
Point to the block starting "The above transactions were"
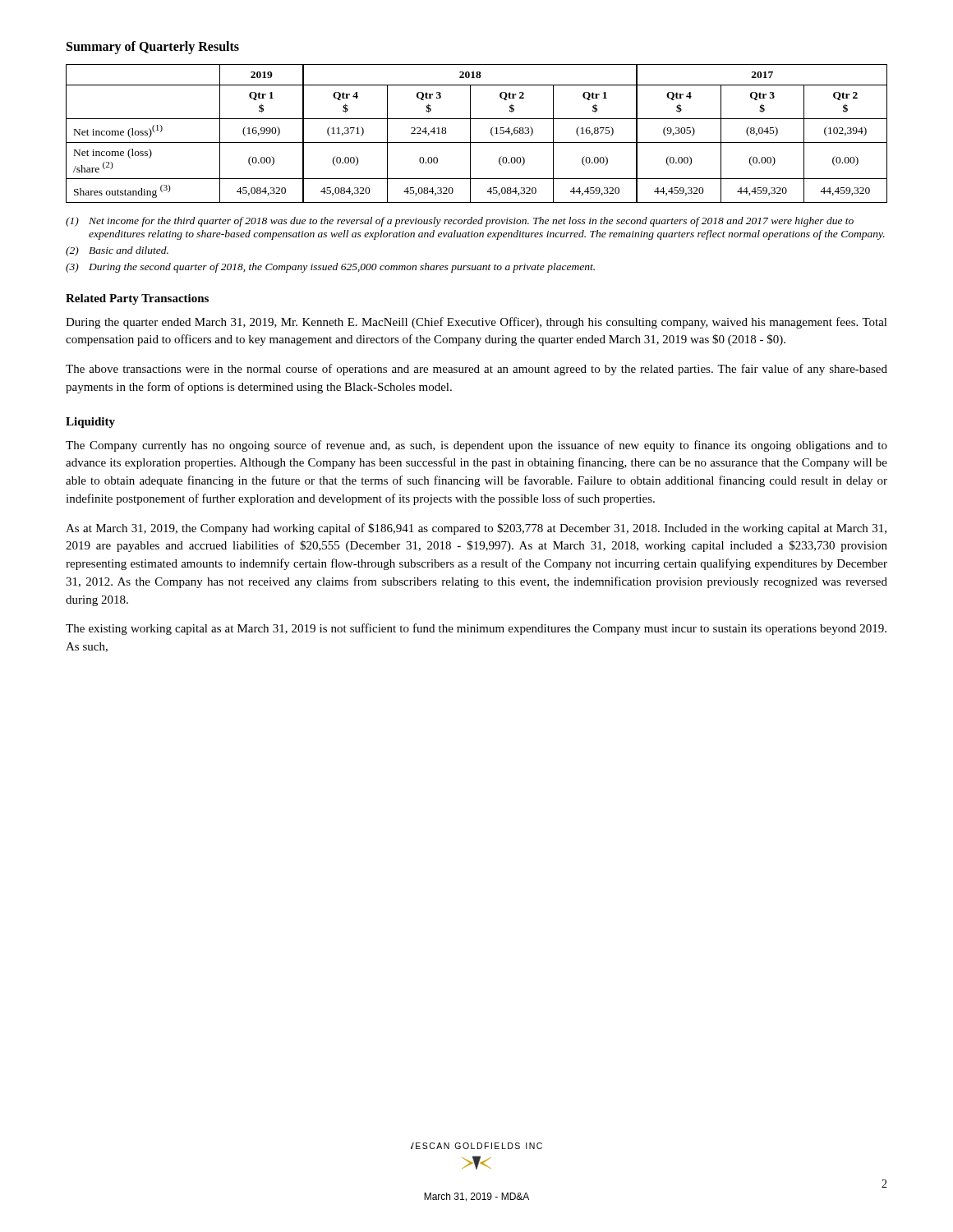(x=476, y=378)
